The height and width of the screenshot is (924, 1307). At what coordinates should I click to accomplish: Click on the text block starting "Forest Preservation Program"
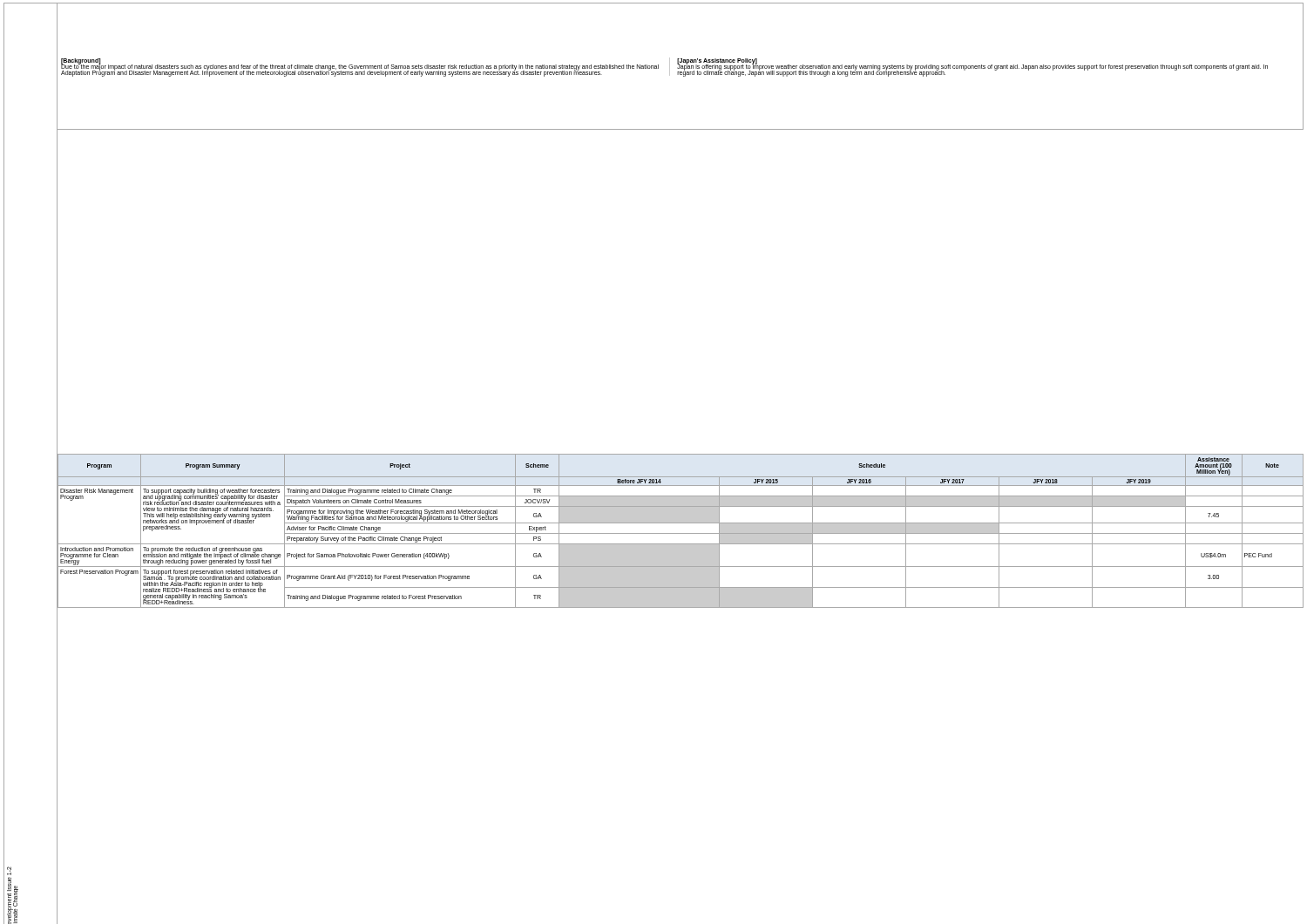[99, 572]
